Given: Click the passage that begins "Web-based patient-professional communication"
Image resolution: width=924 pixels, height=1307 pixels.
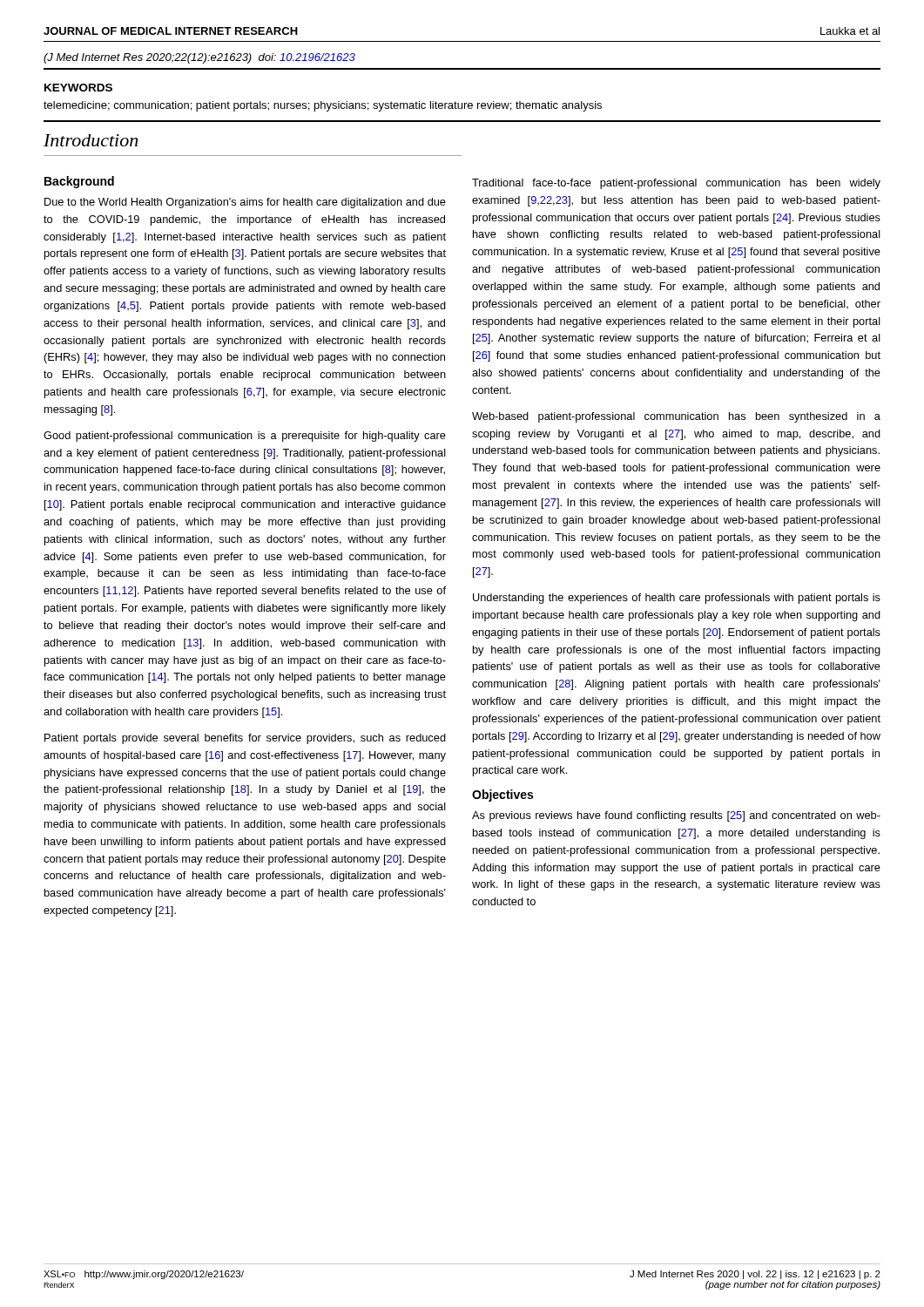Looking at the screenshot, I should click(x=676, y=494).
